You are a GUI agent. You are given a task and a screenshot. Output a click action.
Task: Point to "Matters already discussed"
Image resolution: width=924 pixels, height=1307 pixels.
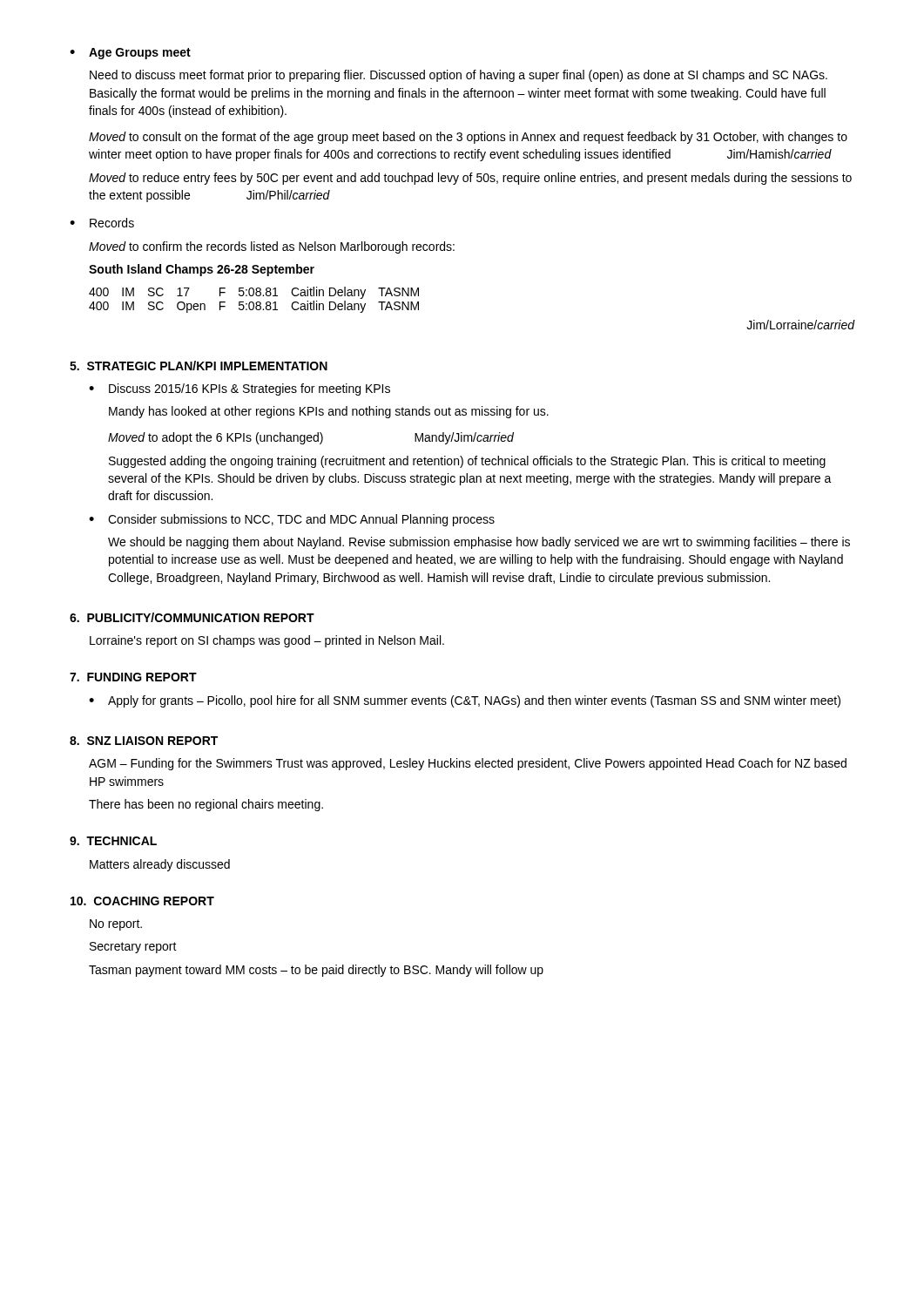pos(160,865)
